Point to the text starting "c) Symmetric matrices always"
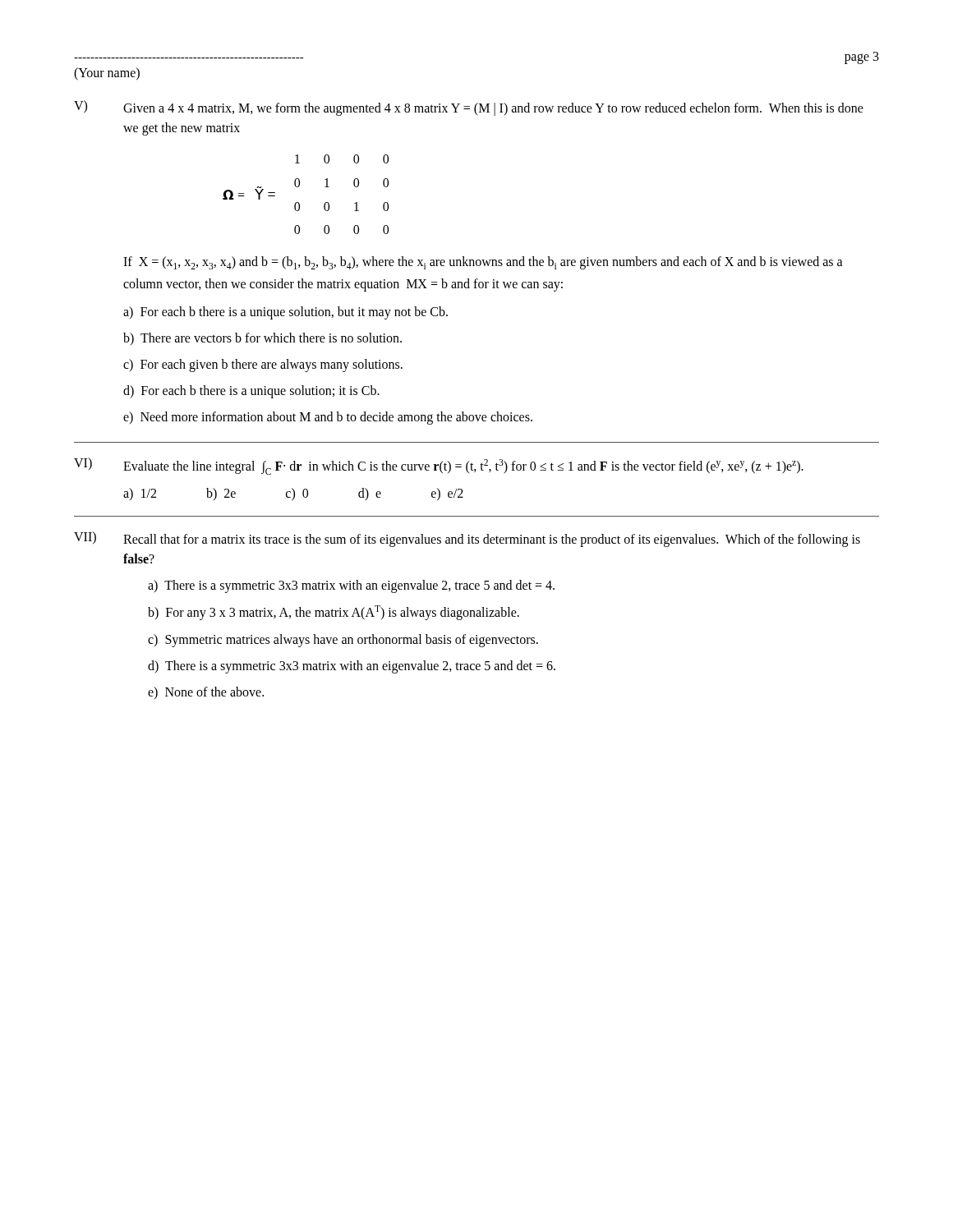 point(343,639)
